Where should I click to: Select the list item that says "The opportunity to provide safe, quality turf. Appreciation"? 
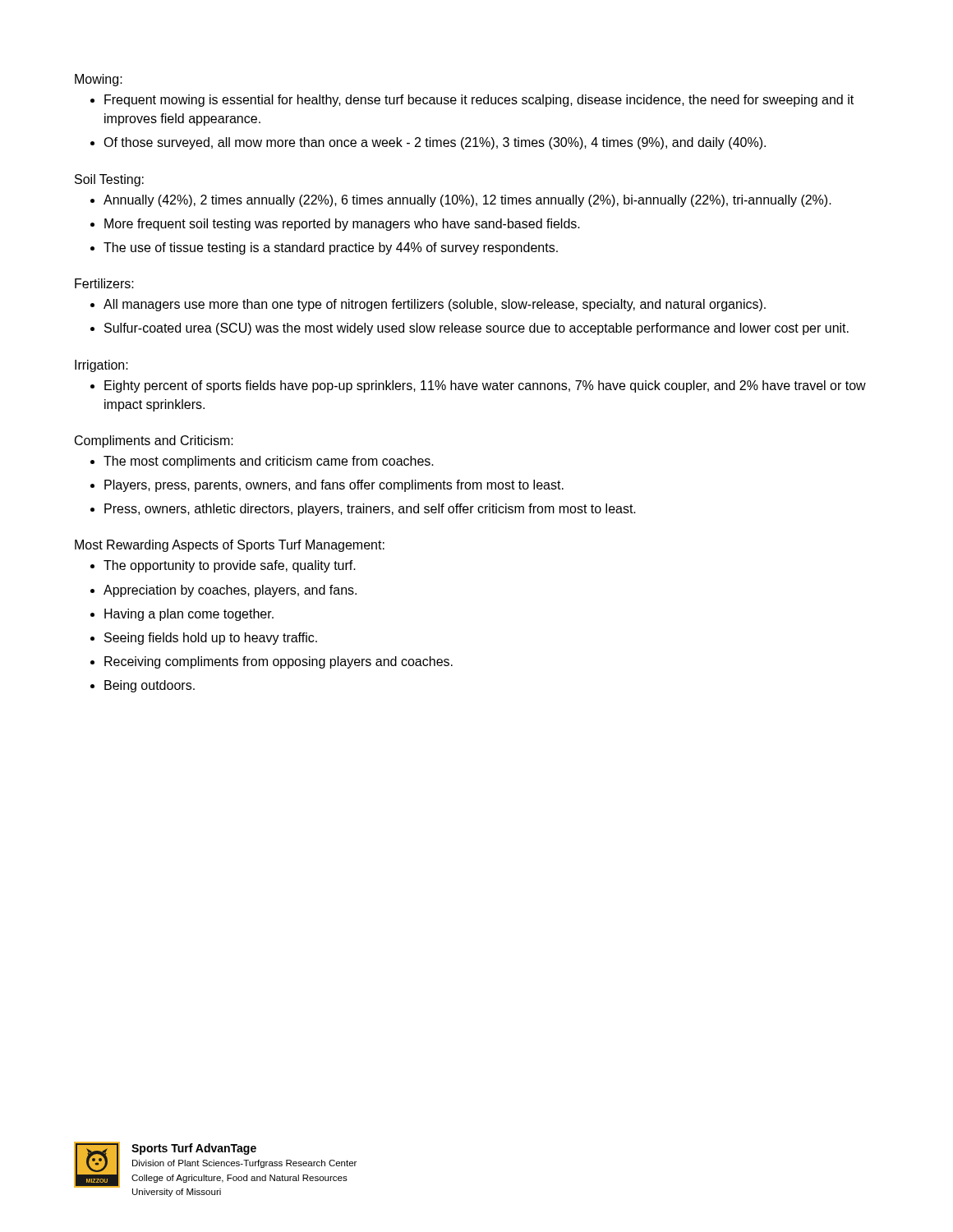[x=223, y=566]
